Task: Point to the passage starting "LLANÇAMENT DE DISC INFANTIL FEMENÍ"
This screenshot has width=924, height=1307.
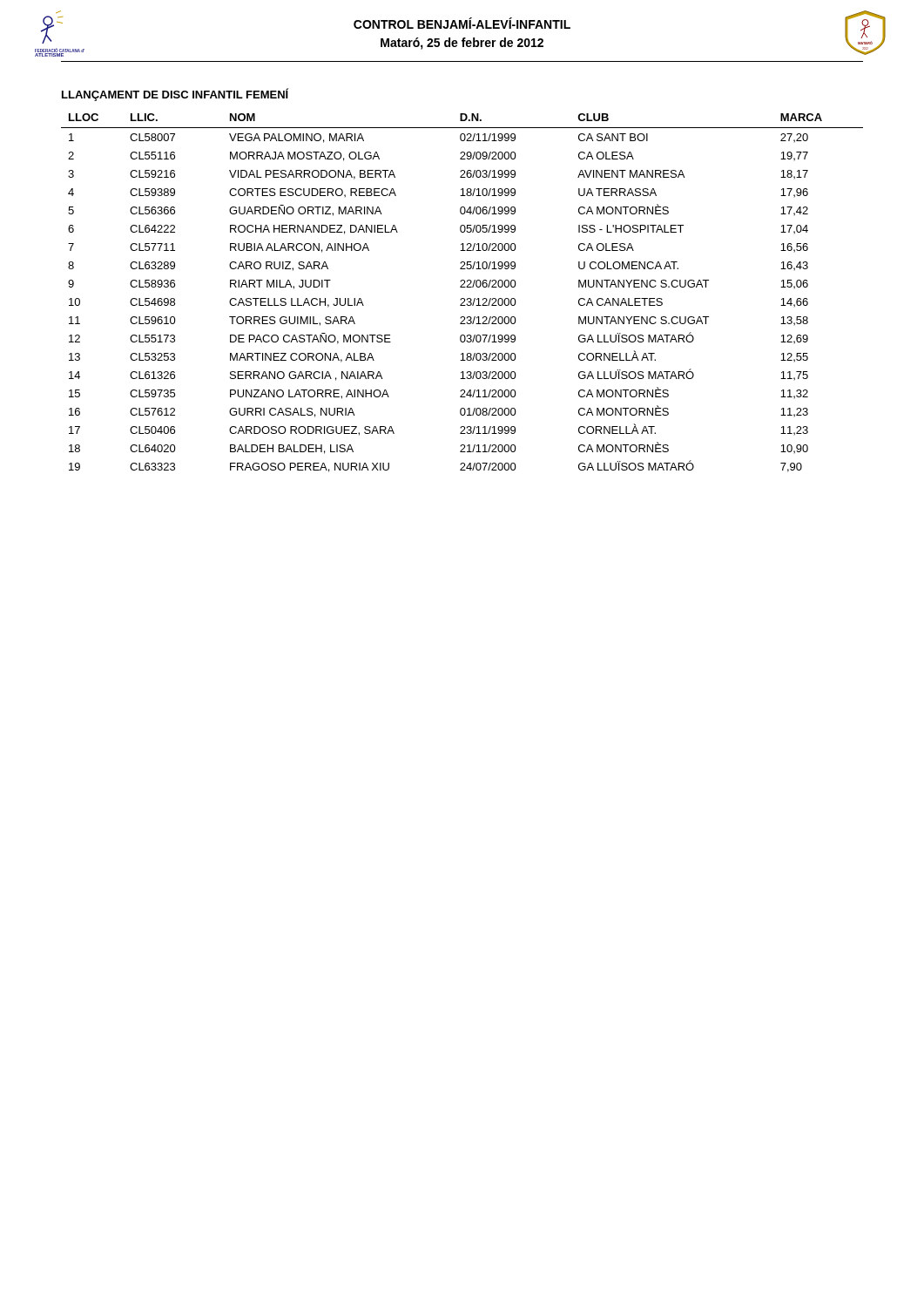Action: click(175, 94)
